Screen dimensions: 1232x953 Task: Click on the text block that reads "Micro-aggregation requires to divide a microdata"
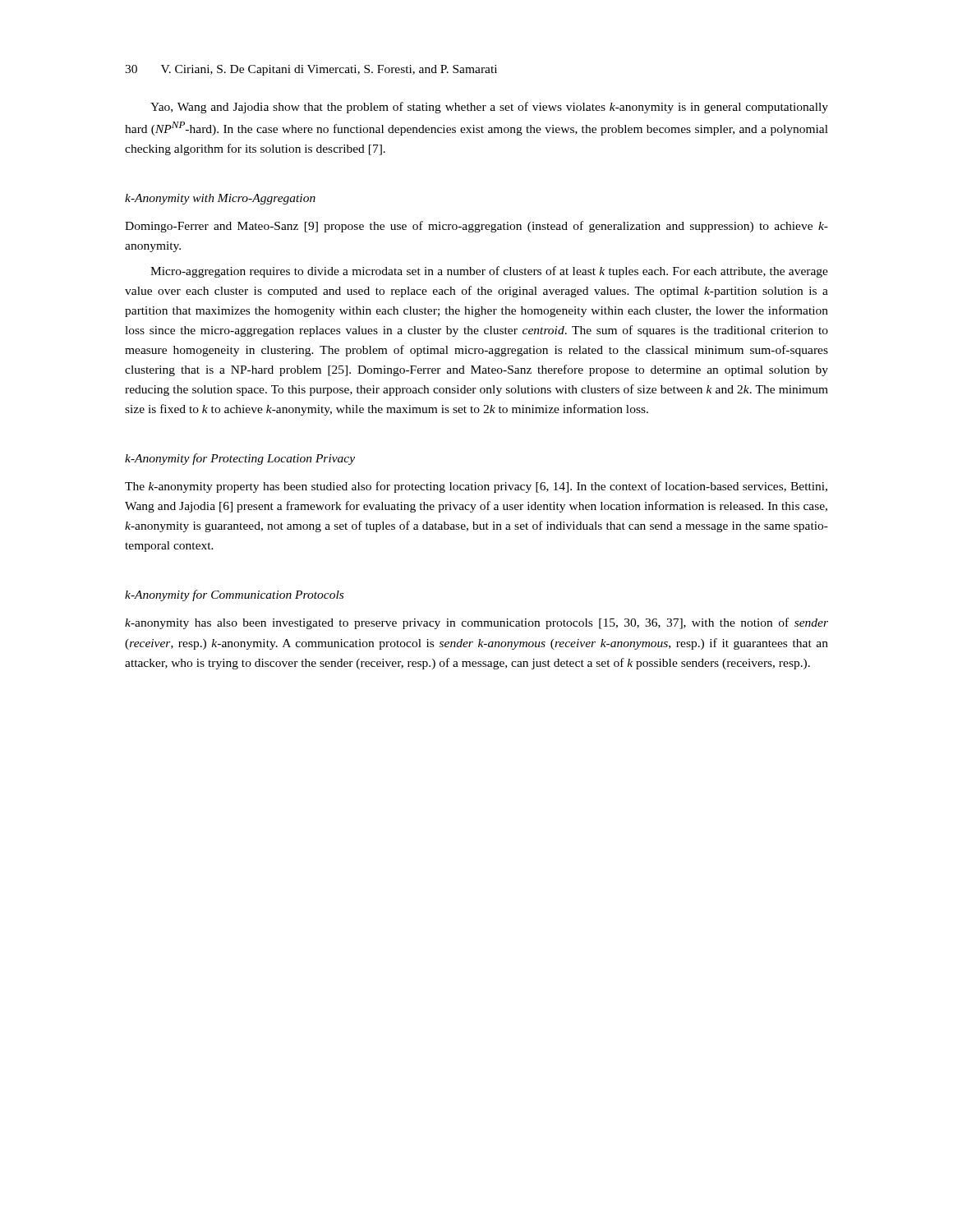476,340
